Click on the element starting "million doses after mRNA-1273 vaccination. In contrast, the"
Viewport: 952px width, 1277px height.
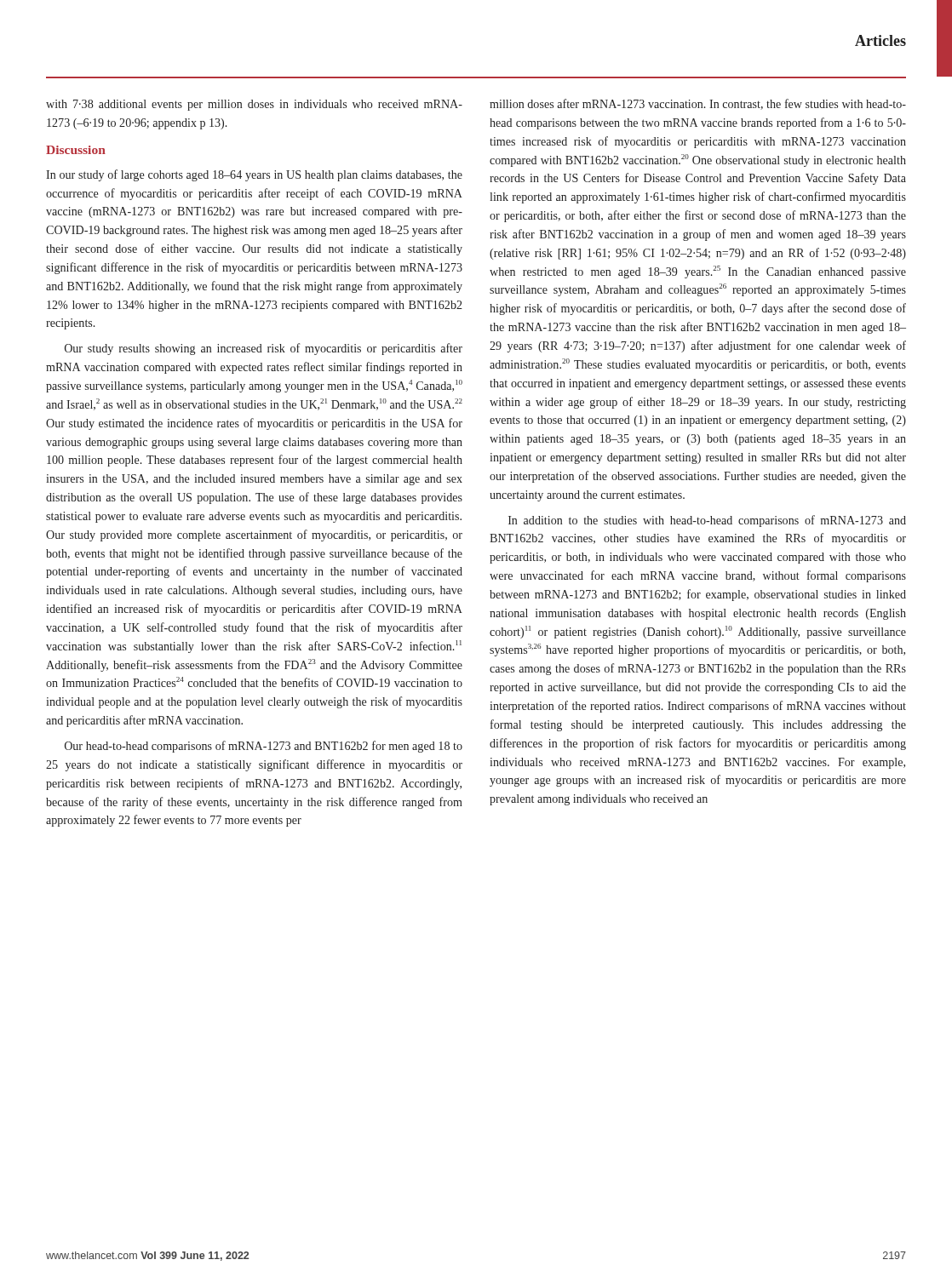tap(698, 300)
